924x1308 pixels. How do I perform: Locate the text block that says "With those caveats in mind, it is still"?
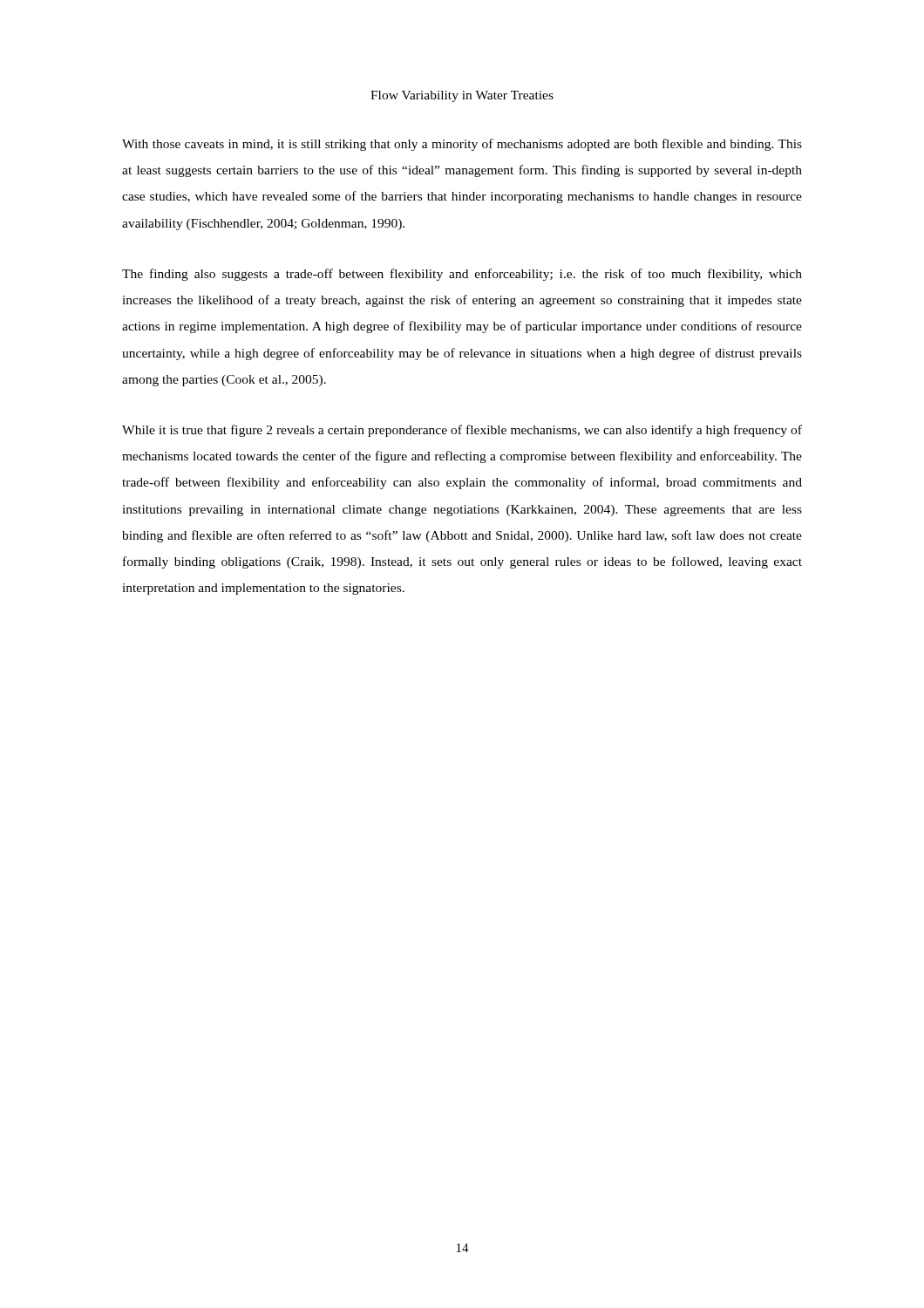tap(462, 183)
